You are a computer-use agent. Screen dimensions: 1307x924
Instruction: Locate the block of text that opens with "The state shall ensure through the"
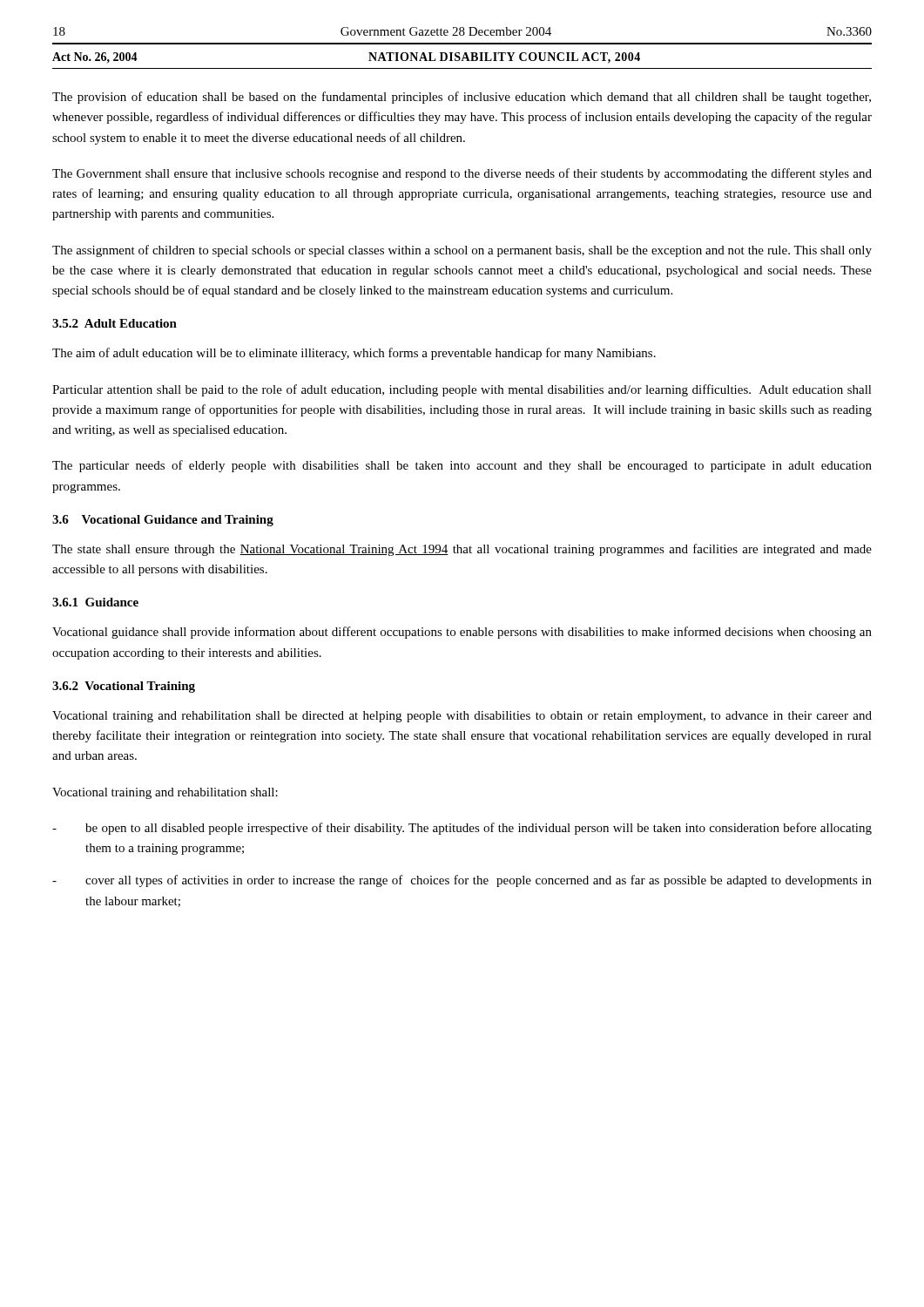[x=462, y=559]
